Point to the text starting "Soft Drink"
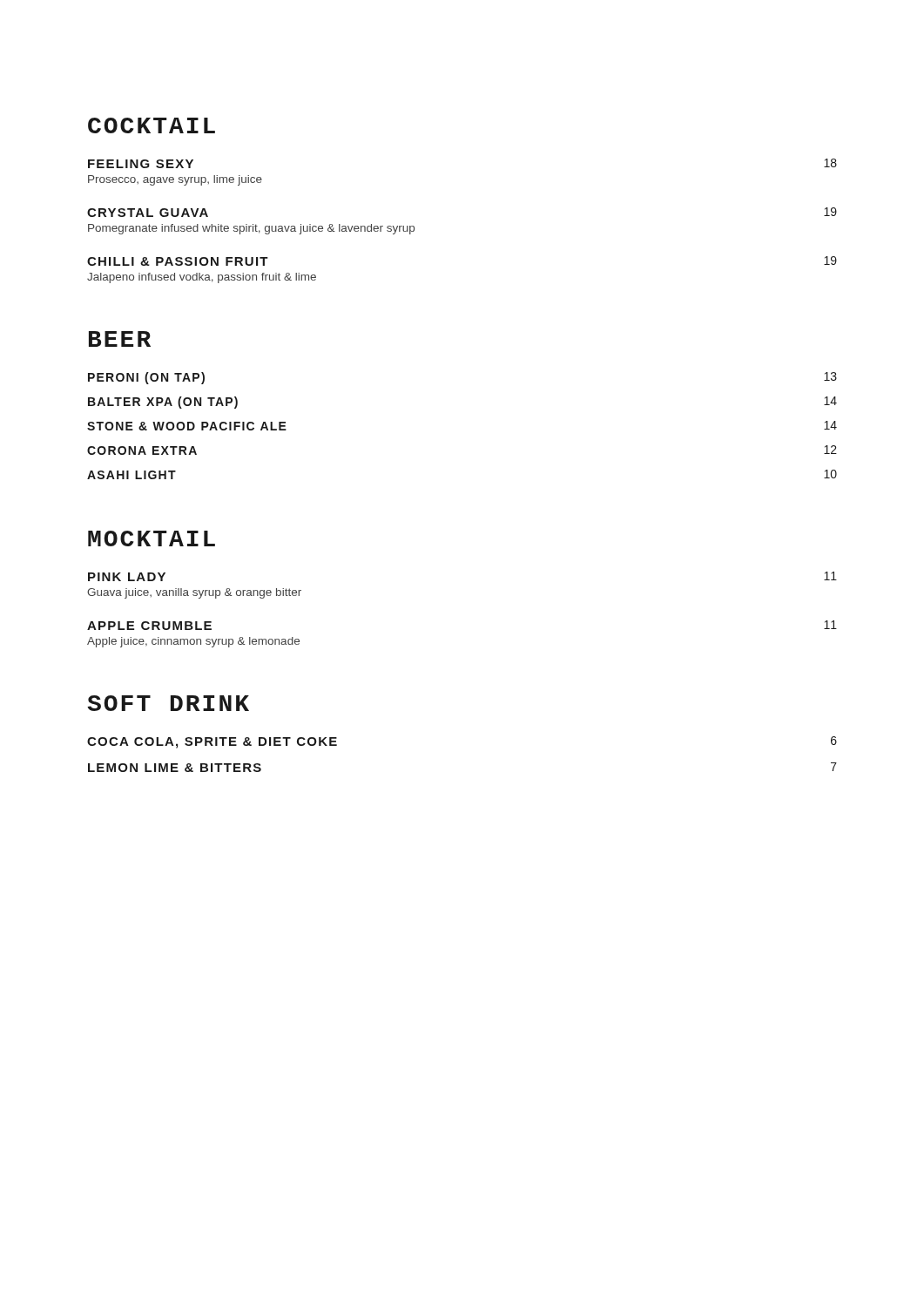The height and width of the screenshot is (1307, 924). tap(168, 703)
